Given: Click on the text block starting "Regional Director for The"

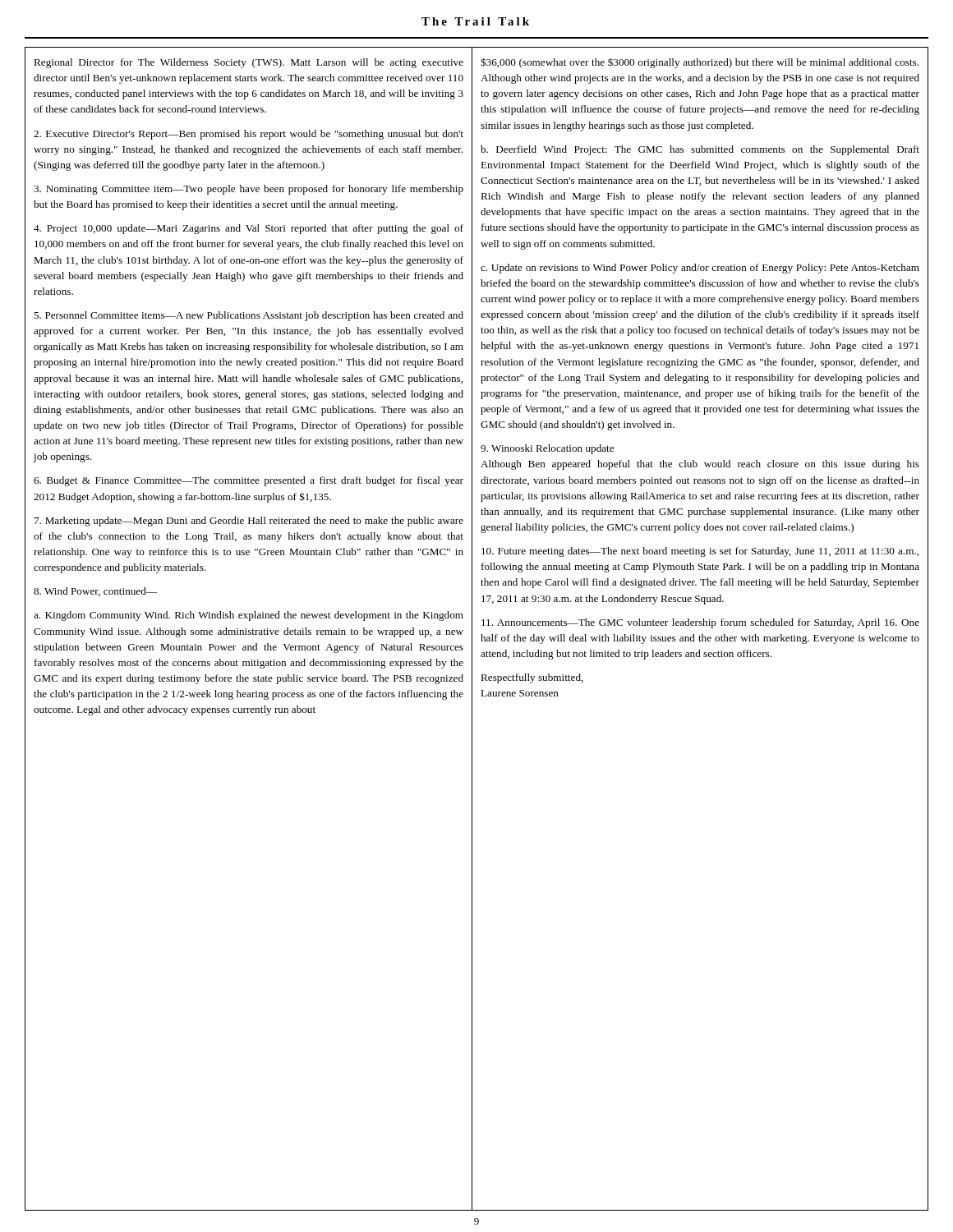Looking at the screenshot, I should (x=248, y=86).
